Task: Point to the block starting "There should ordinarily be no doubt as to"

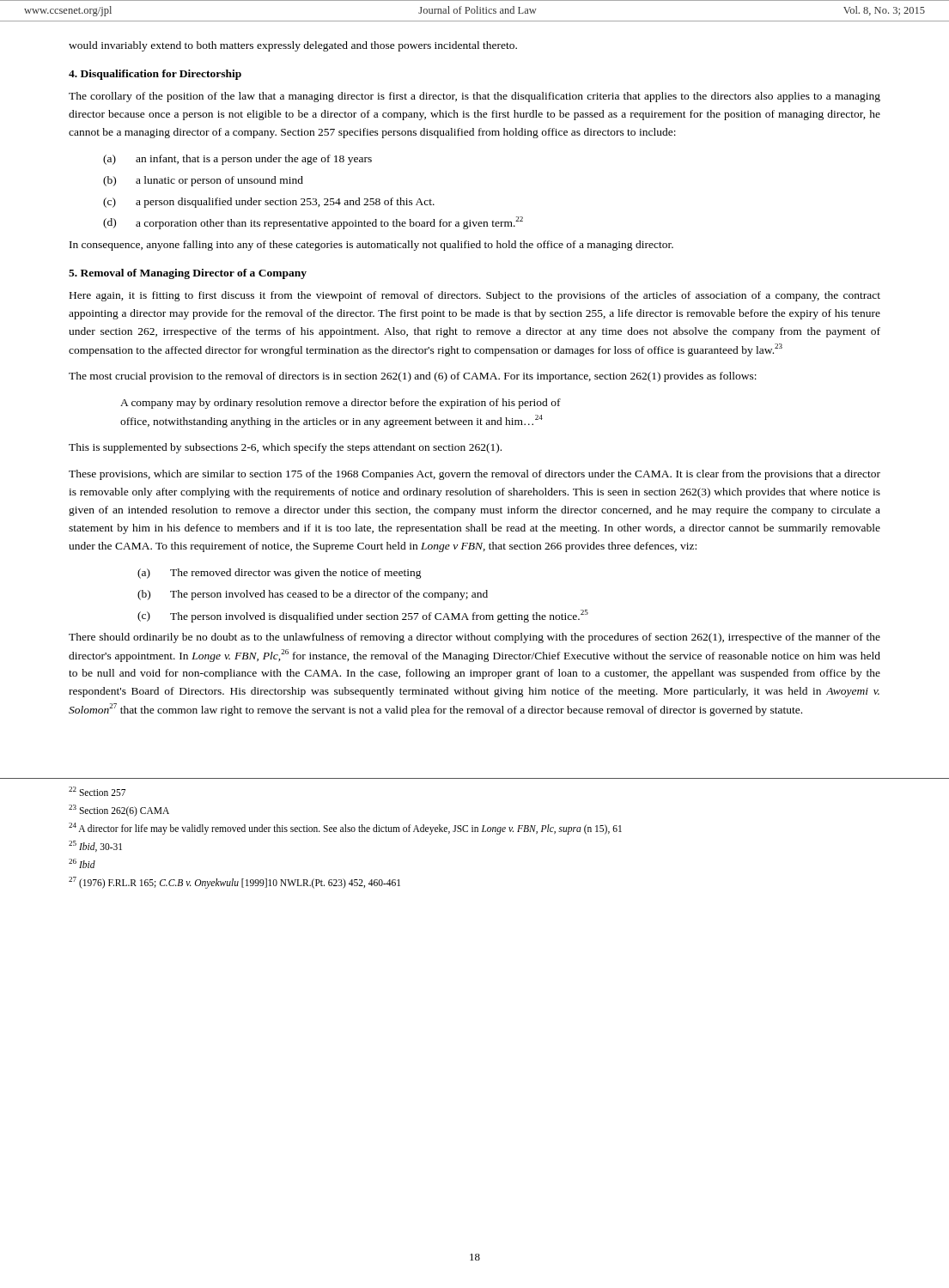Action: pos(474,674)
